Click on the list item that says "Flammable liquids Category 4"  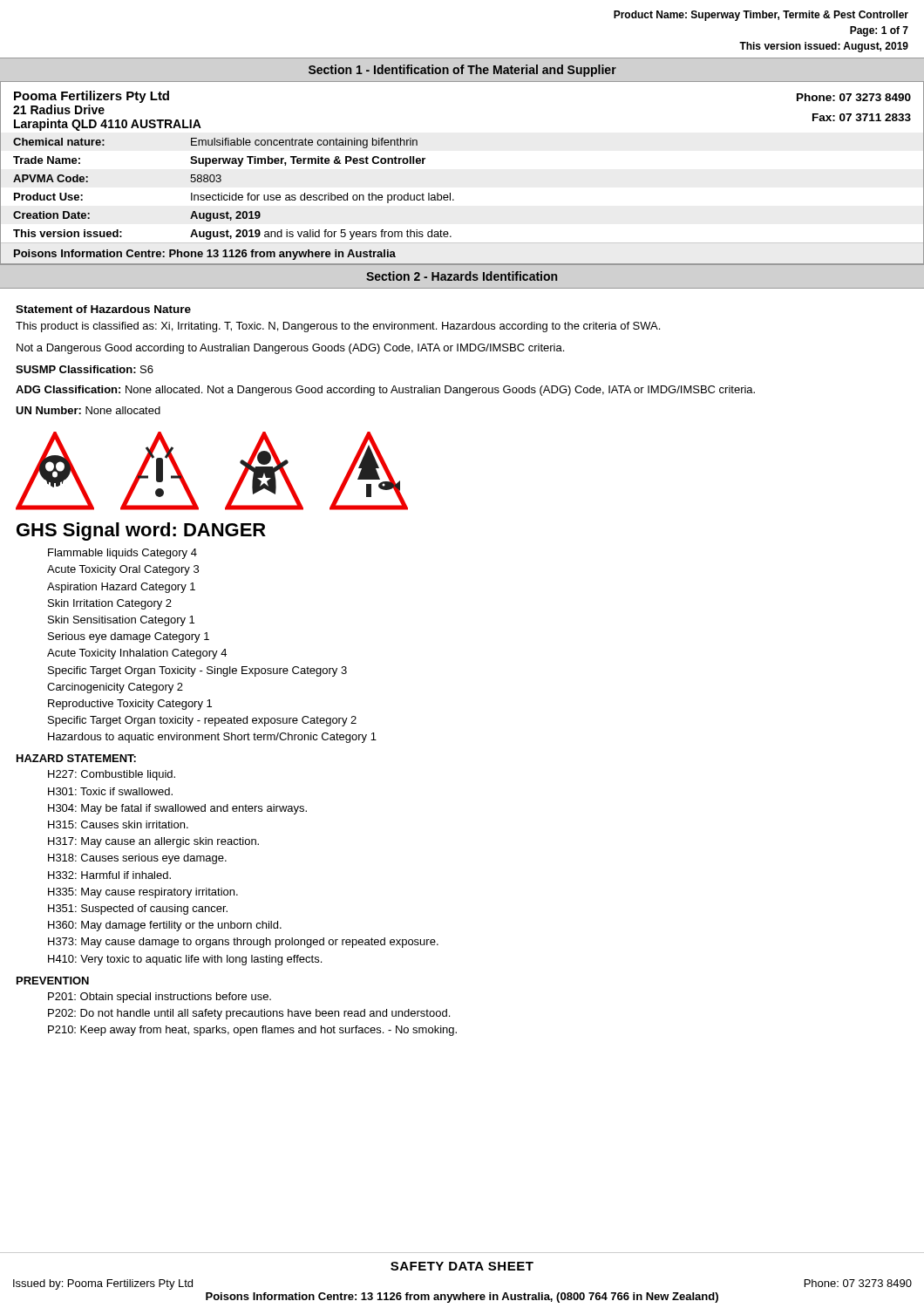(x=122, y=553)
